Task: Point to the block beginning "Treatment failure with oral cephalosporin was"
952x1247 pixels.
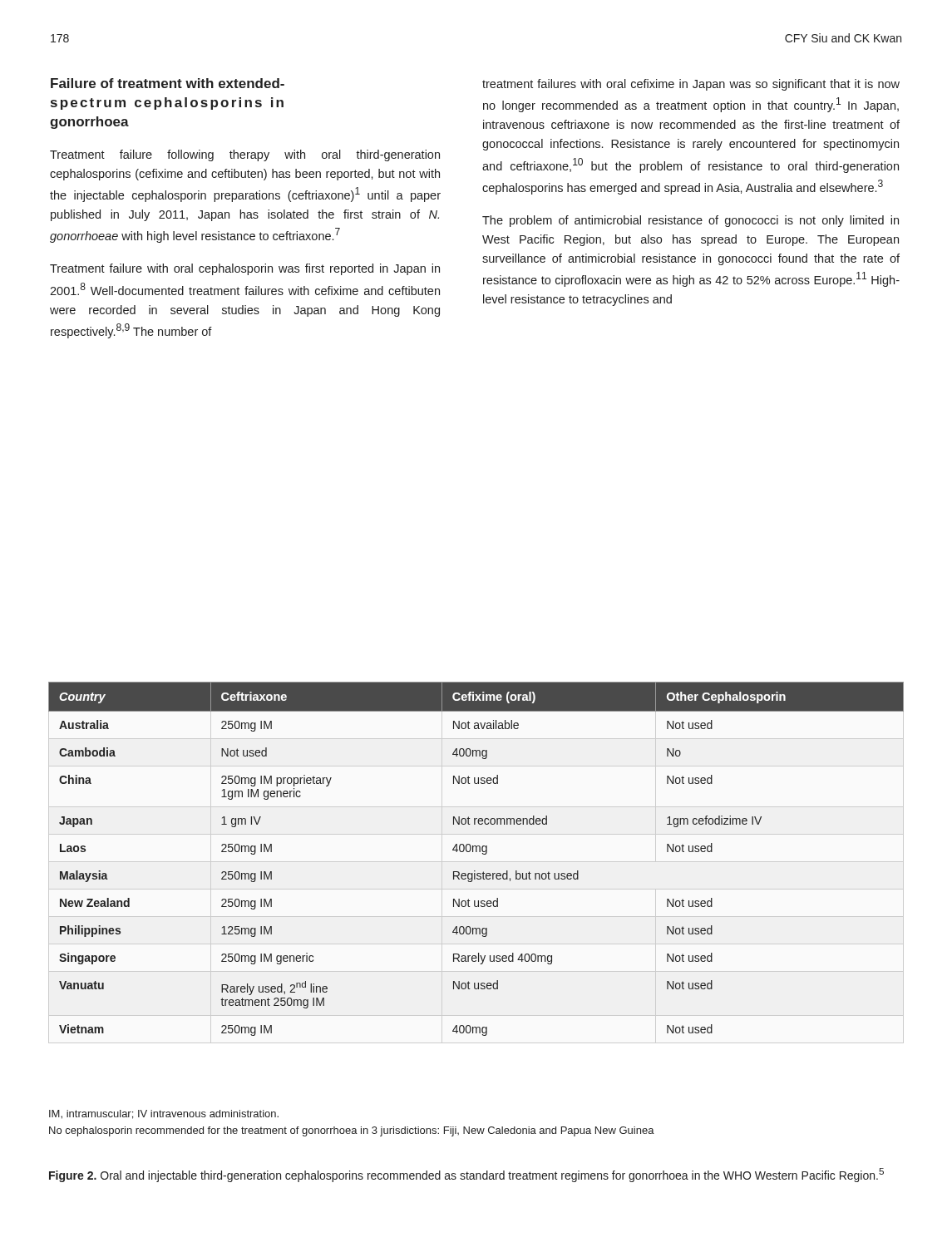Action: (245, 300)
